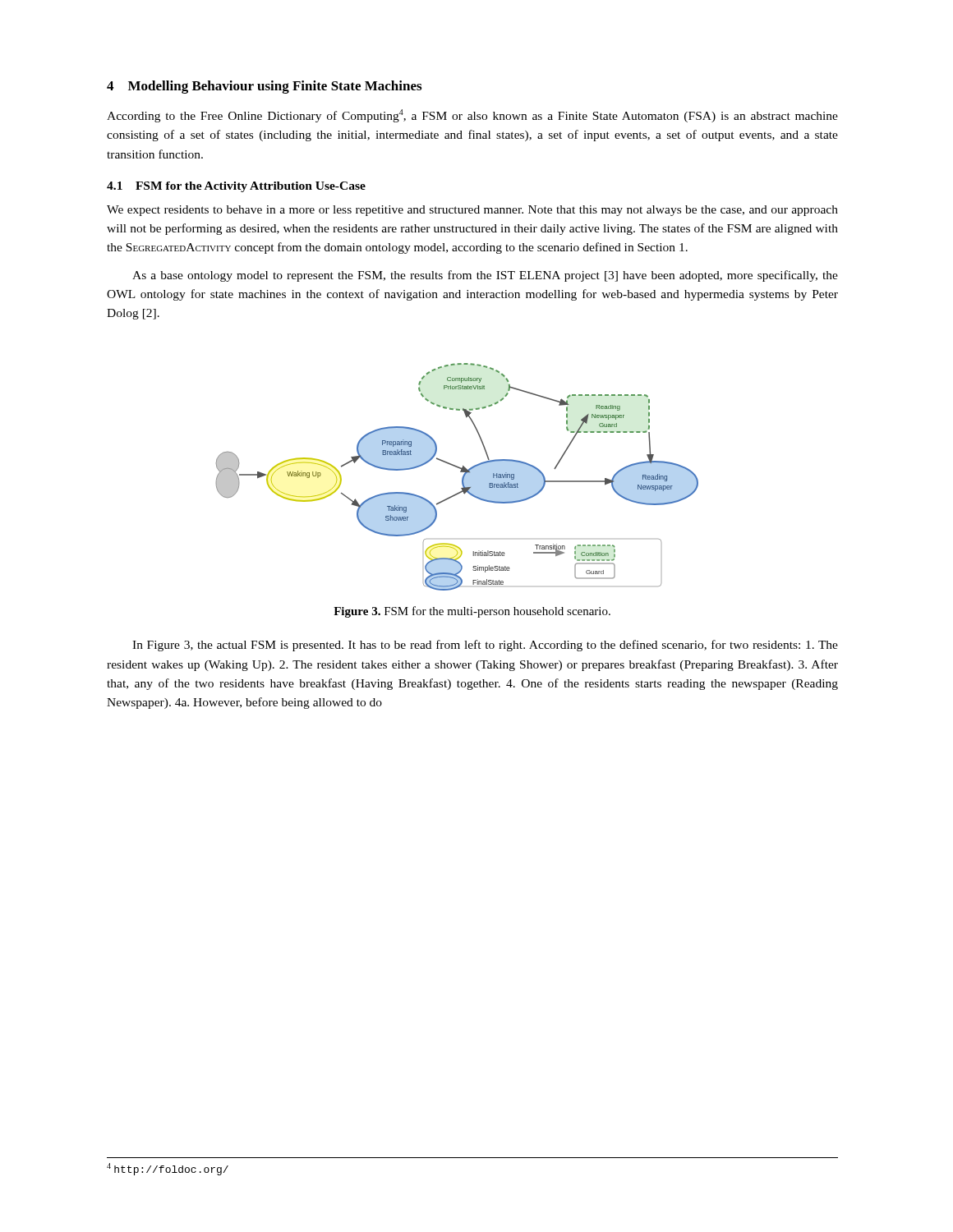The width and height of the screenshot is (953, 1232).
Task: Locate the flowchart
Action: click(472, 471)
